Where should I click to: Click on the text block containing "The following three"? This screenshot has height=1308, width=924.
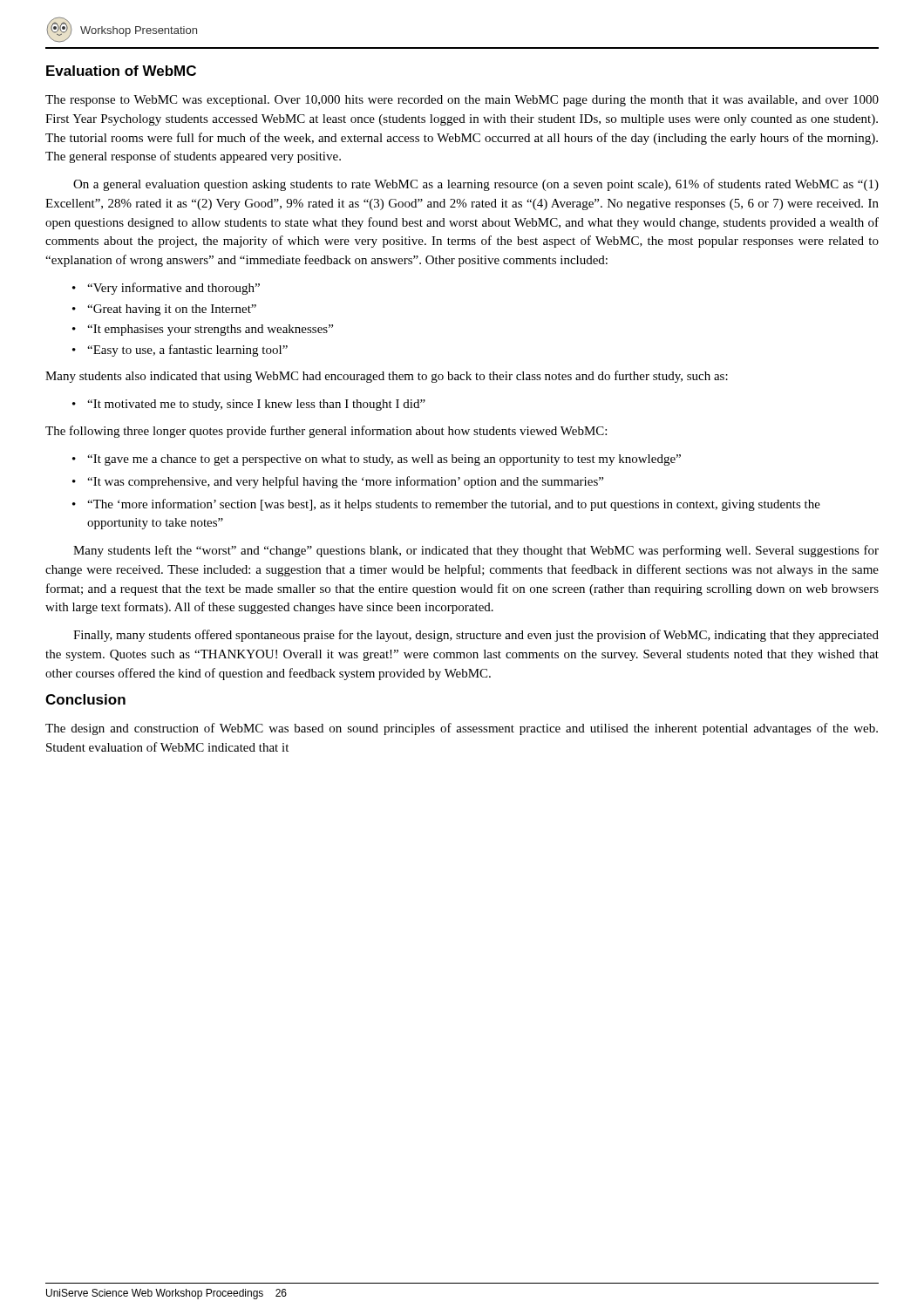(327, 431)
